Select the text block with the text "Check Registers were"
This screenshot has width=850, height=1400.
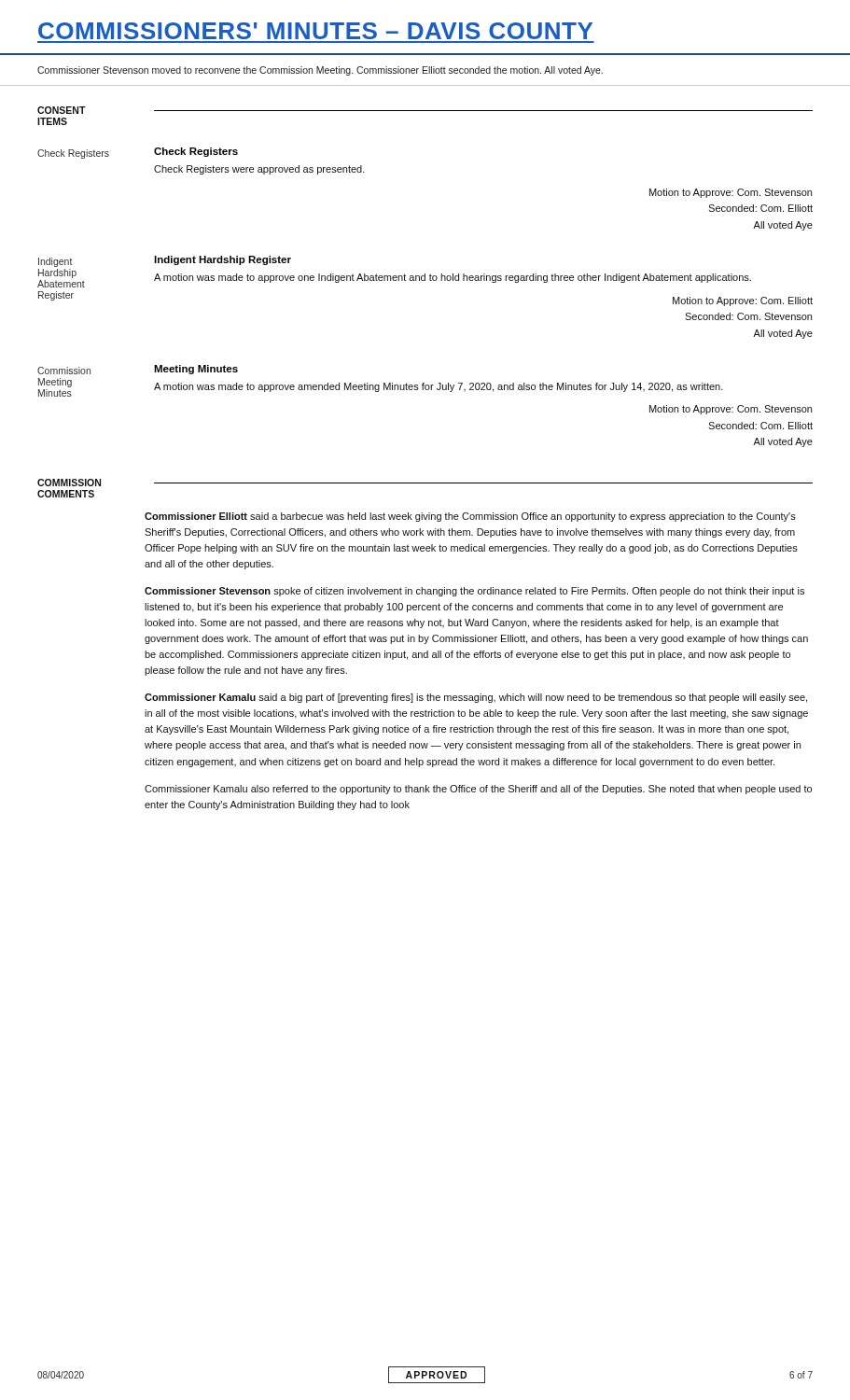[260, 169]
